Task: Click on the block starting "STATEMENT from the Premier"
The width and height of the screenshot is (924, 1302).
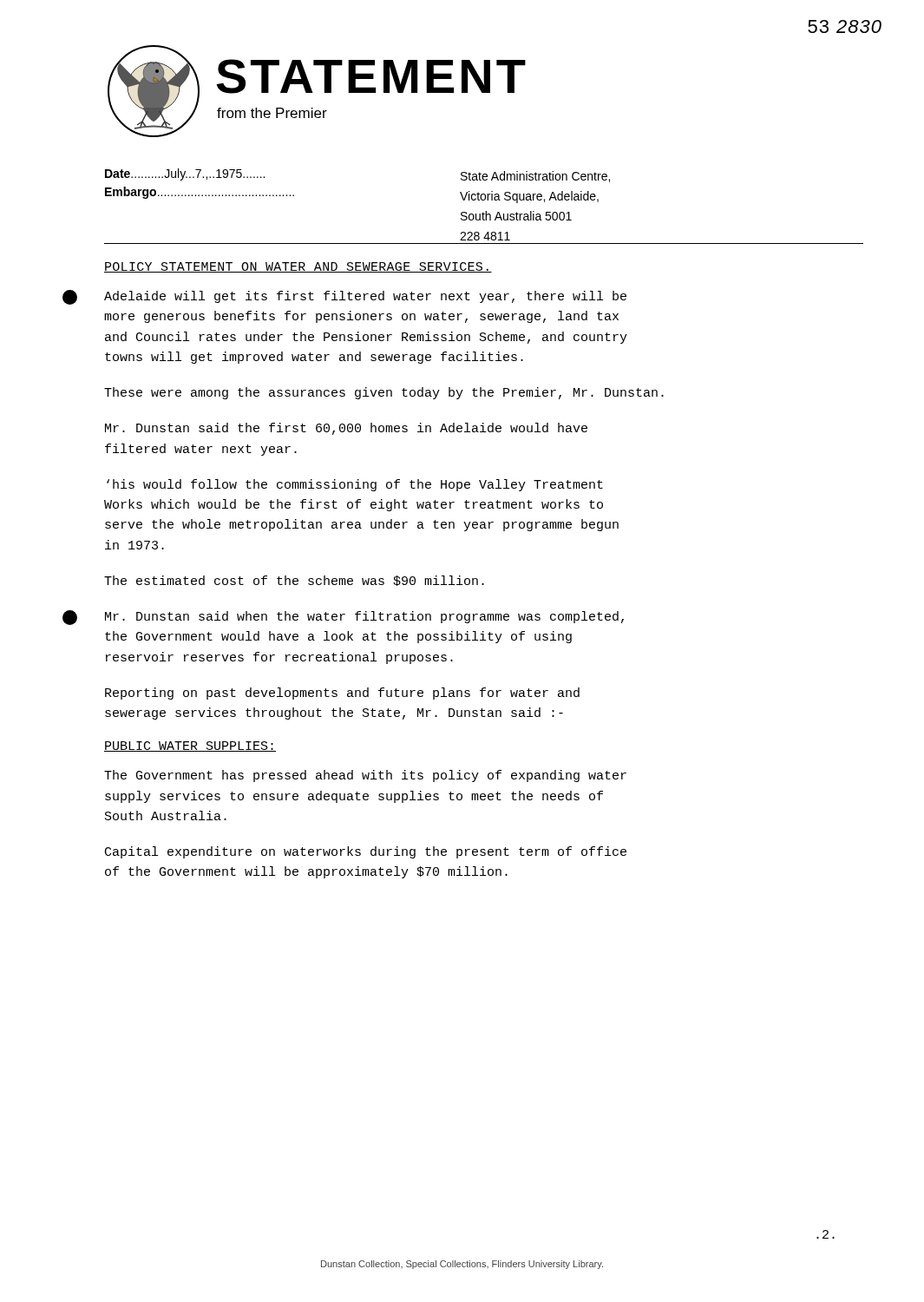Action: pyautogui.click(x=372, y=87)
